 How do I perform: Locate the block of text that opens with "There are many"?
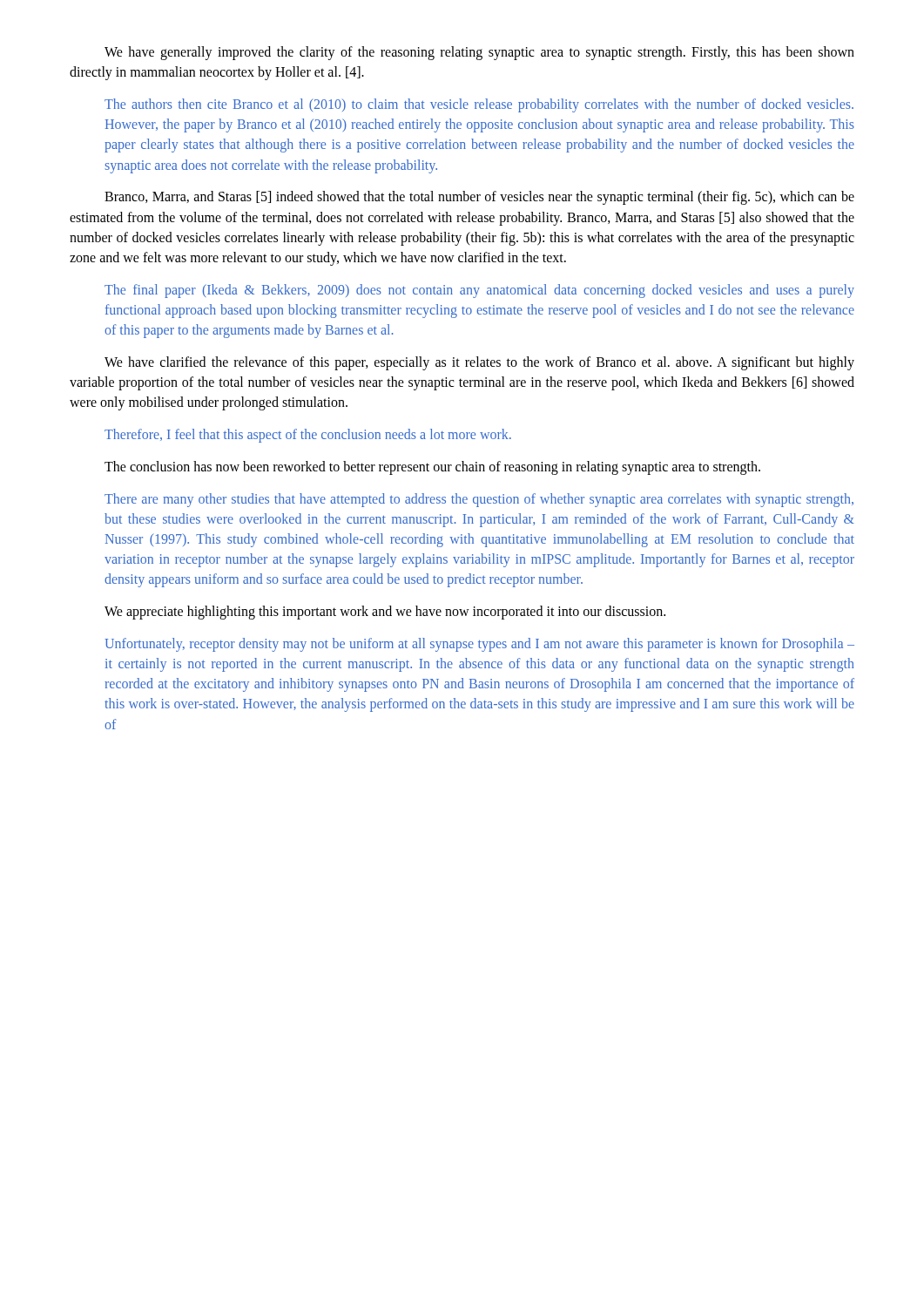pos(479,539)
